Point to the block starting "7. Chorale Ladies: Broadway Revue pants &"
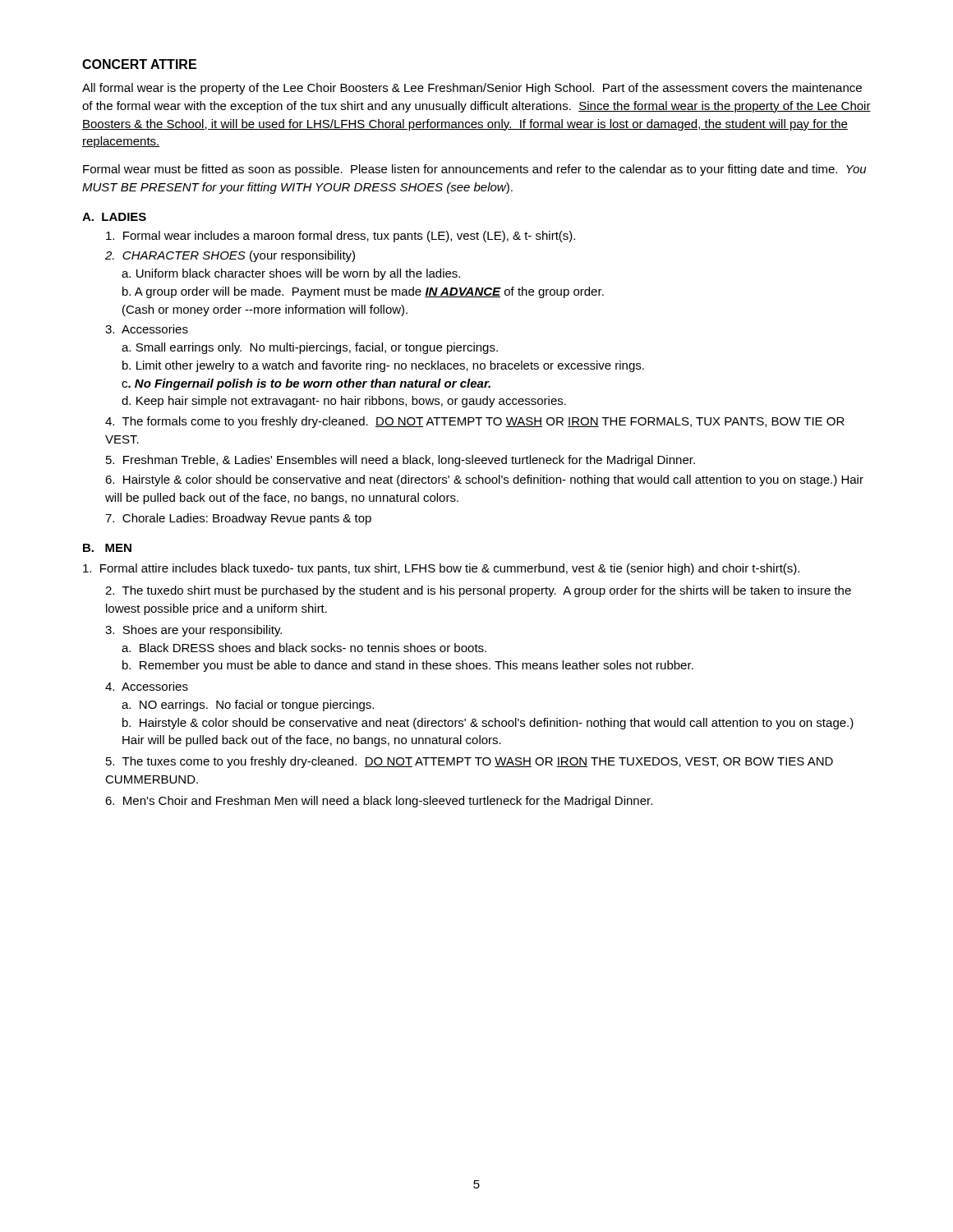The width and height of the screenshot is (953, 1232). (x=238, y=518)
